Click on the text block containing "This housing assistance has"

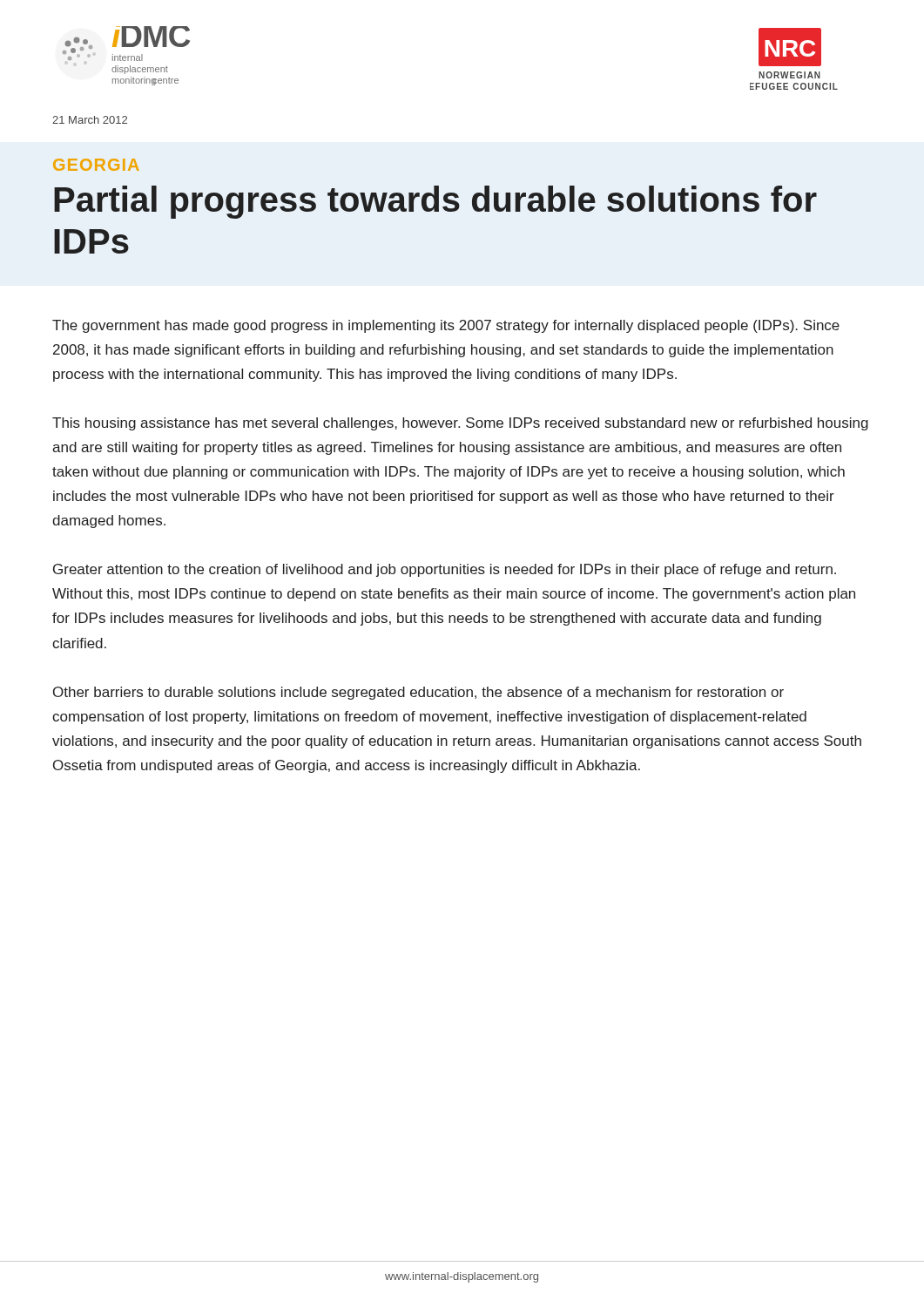tap(460, 472)
